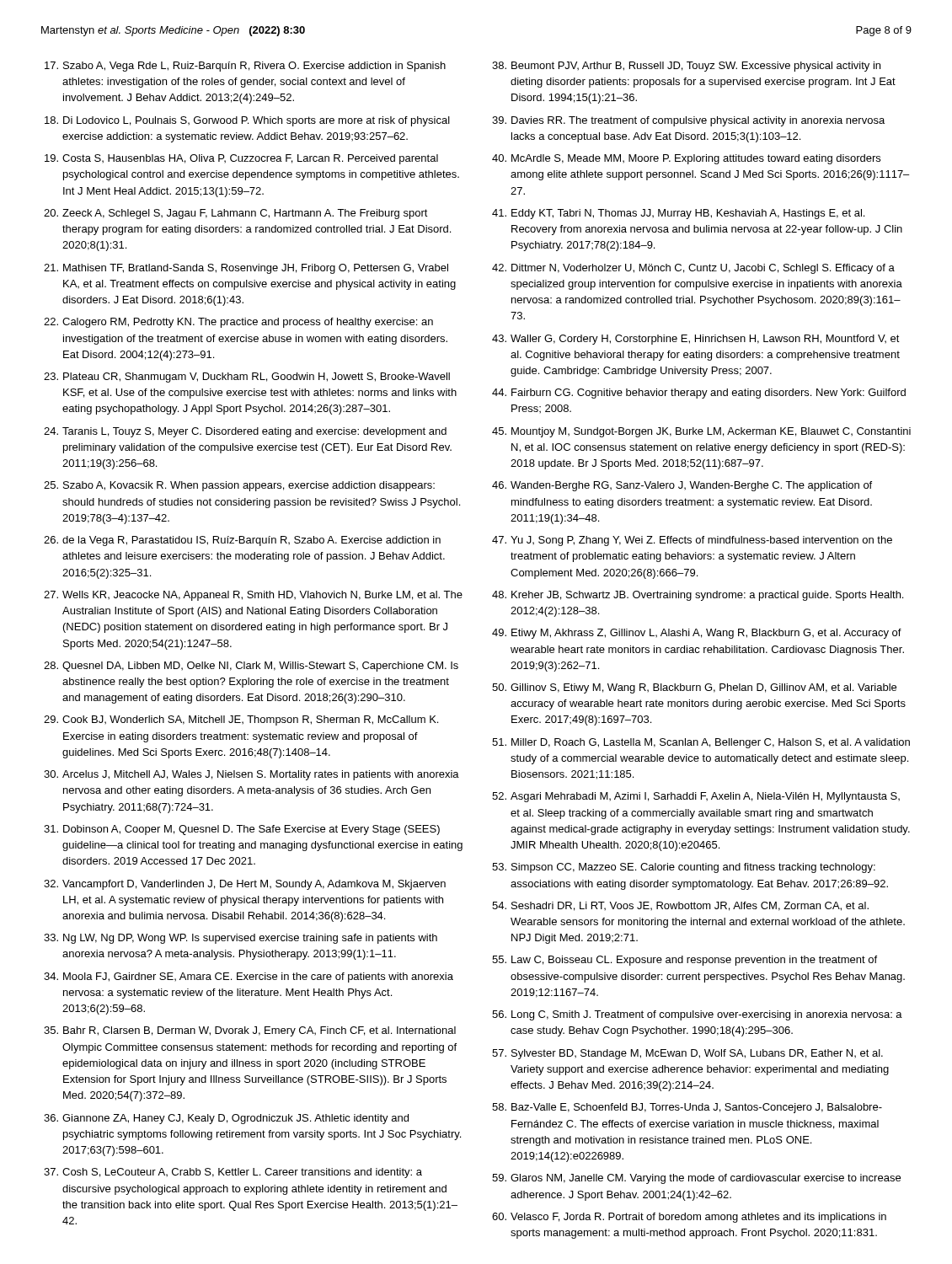The image size is (952, 1264).
Task: Find the list item that says "35. Bahr R, Clarsen"
Action: click(252, 1063)
